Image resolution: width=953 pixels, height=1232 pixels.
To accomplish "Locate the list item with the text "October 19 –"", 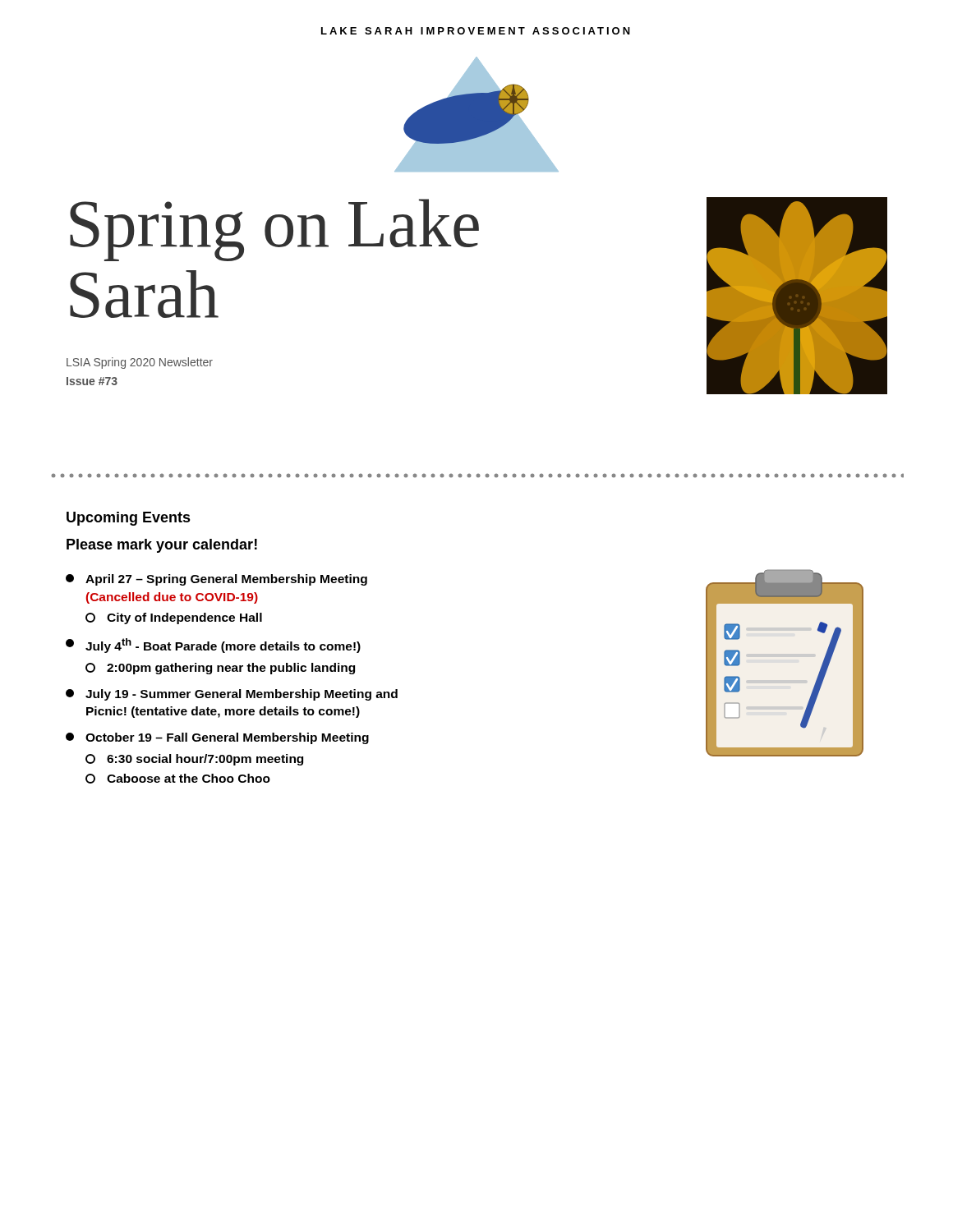I will click(x=304, y=758).
